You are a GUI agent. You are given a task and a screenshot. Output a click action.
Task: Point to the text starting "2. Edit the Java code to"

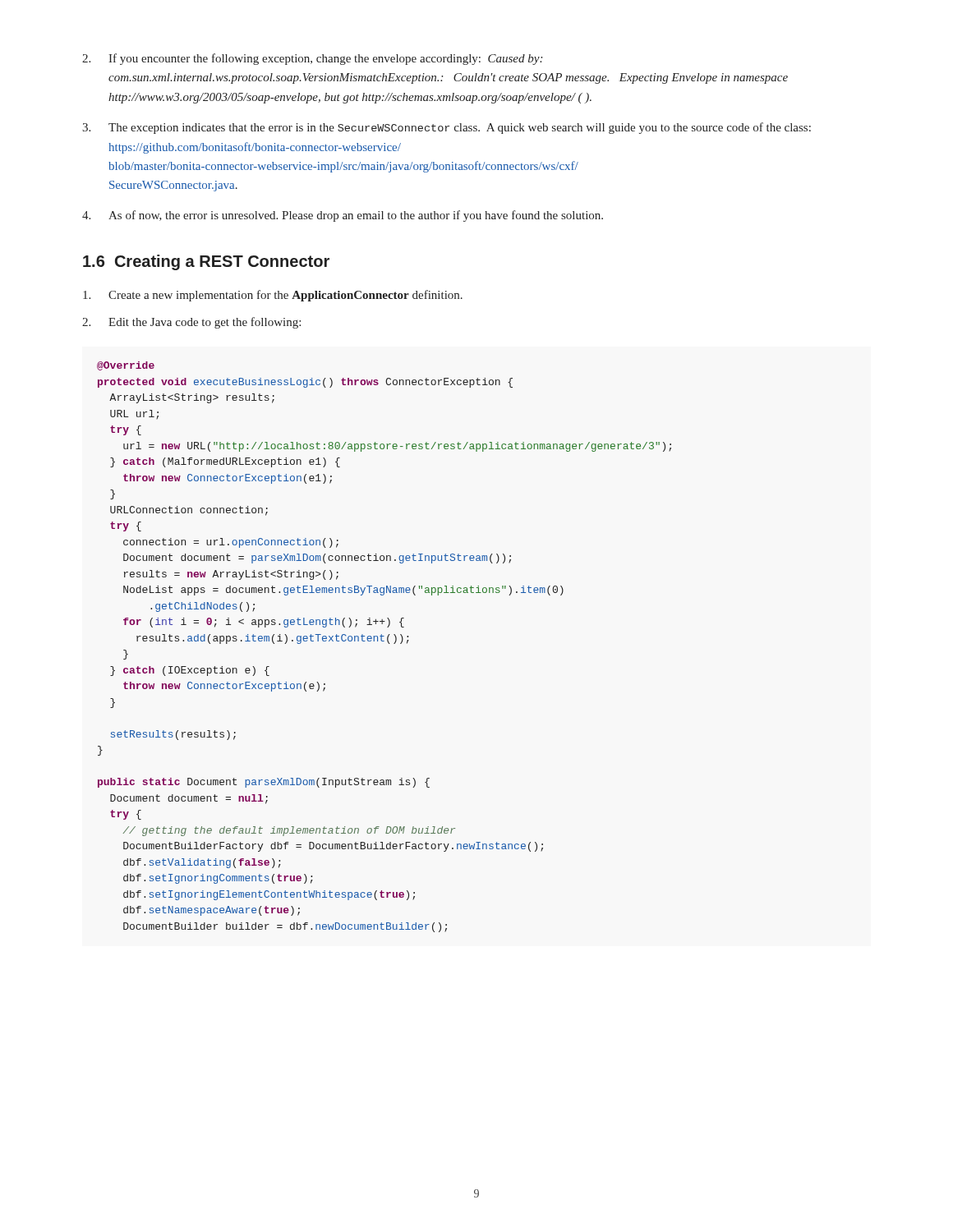[191, 323]
